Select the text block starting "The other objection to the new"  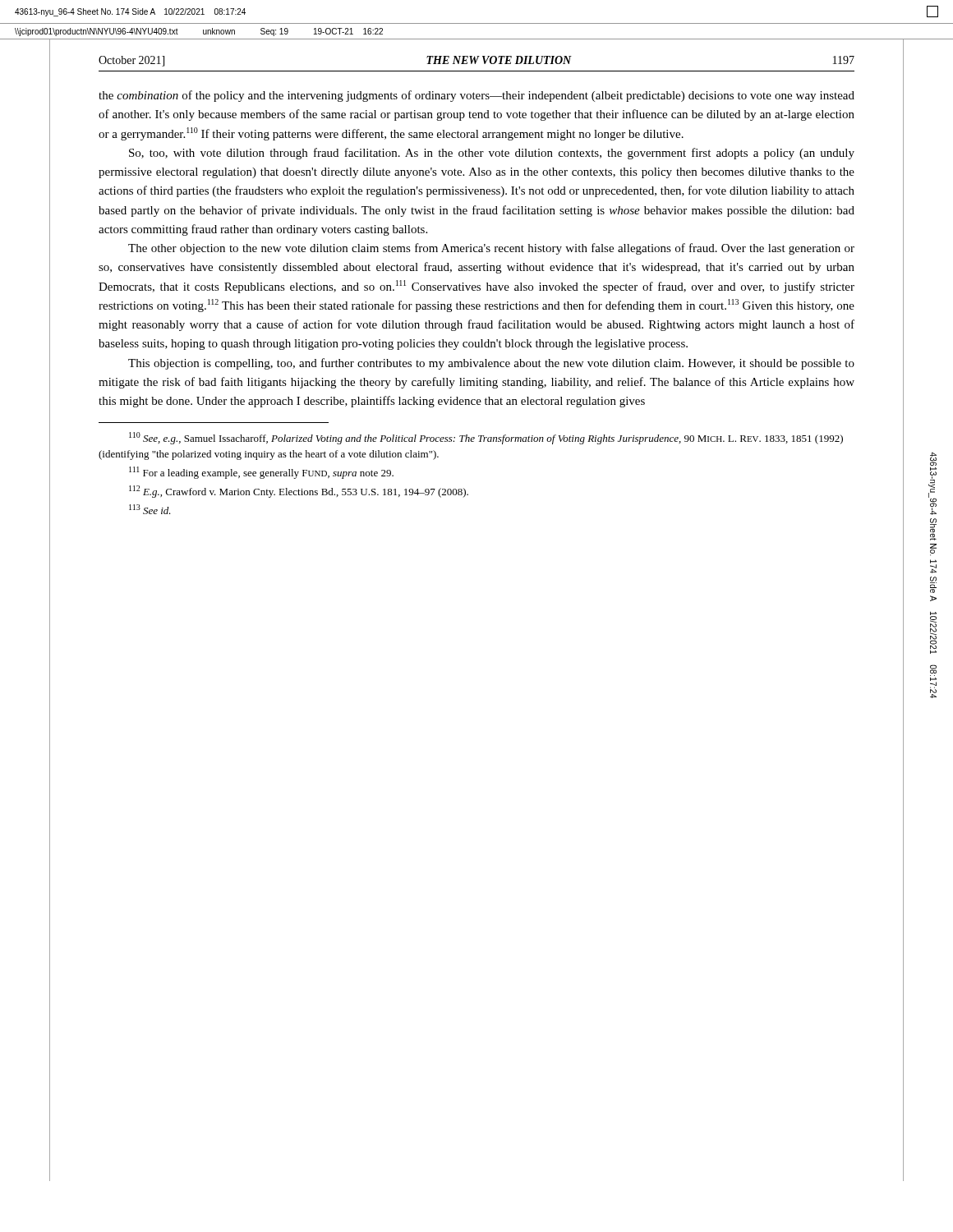pos(476,296)
